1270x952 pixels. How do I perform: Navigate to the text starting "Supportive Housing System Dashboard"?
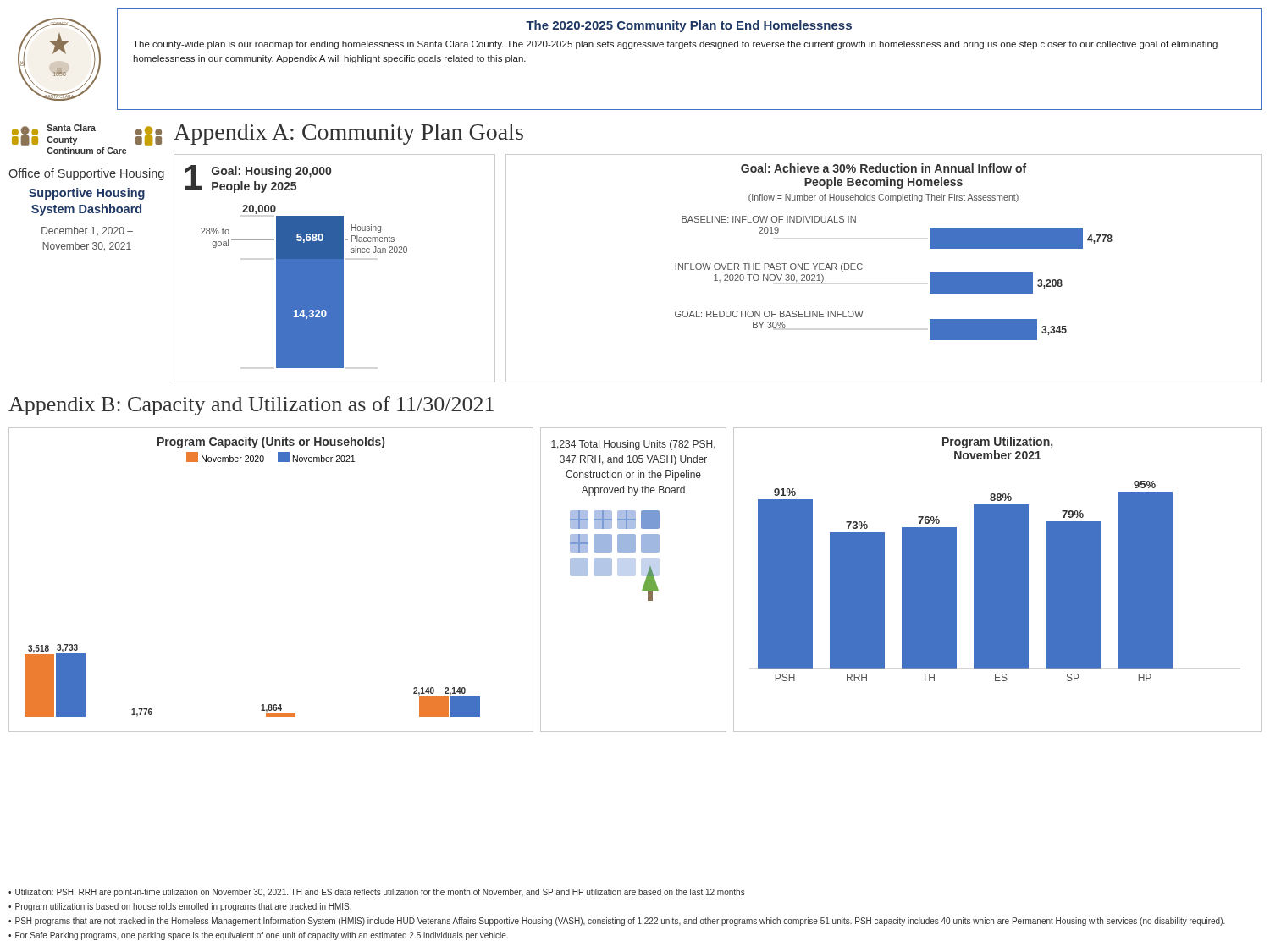87,201
